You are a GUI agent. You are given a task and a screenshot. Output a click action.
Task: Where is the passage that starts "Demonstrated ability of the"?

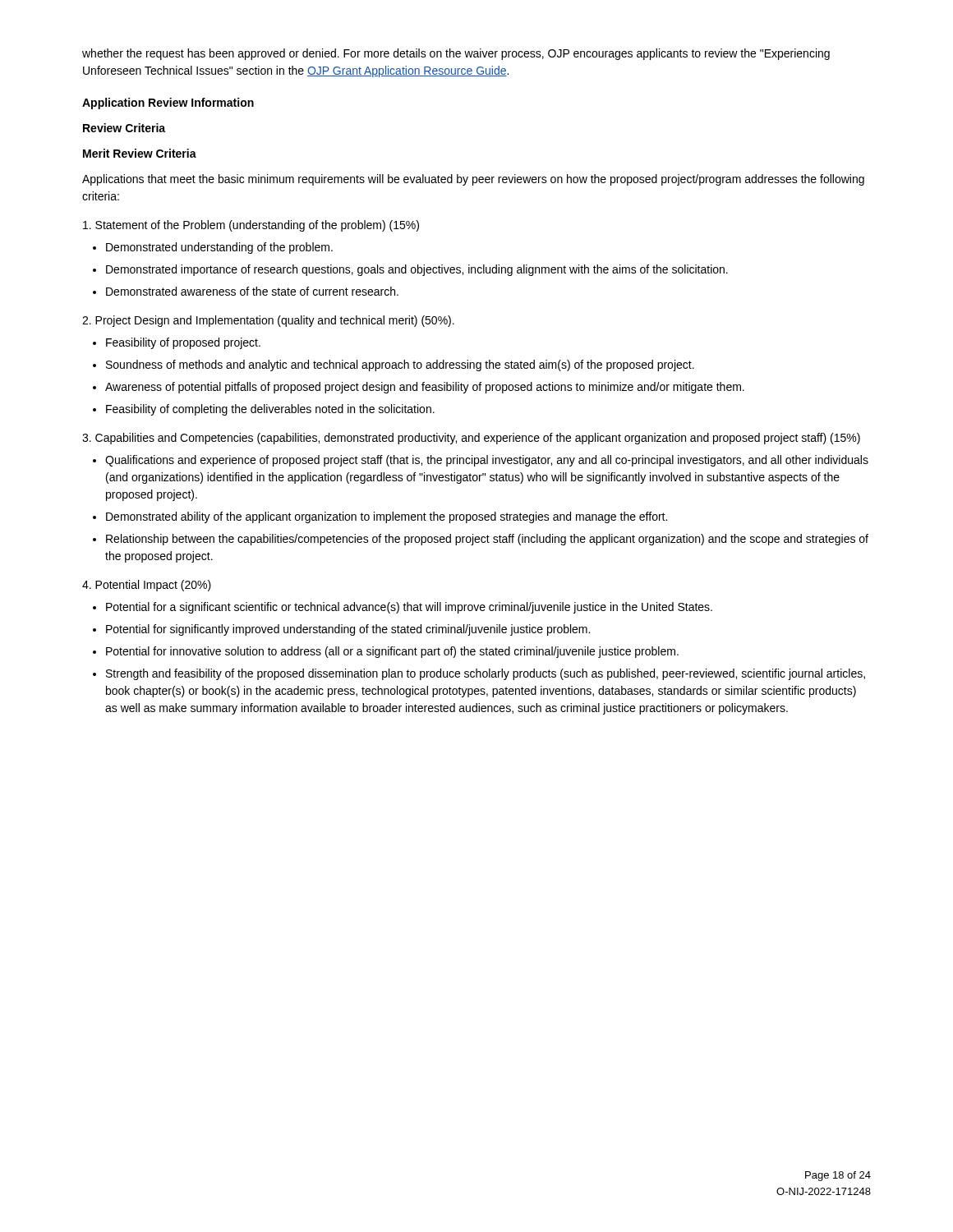tap(488, 517)
